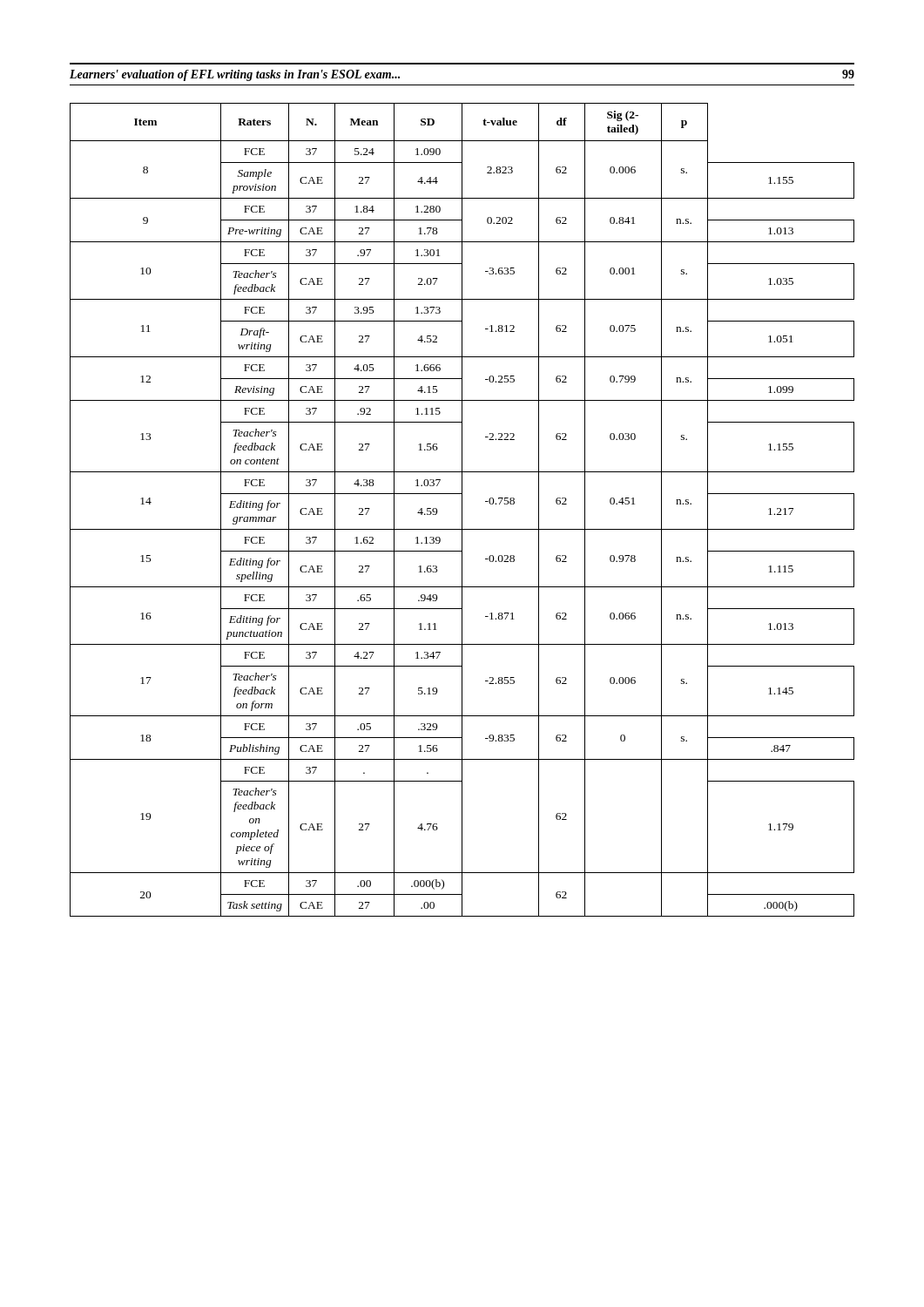Click on the table containing "Teacher's feedback on completed piece"

[462, 510]
